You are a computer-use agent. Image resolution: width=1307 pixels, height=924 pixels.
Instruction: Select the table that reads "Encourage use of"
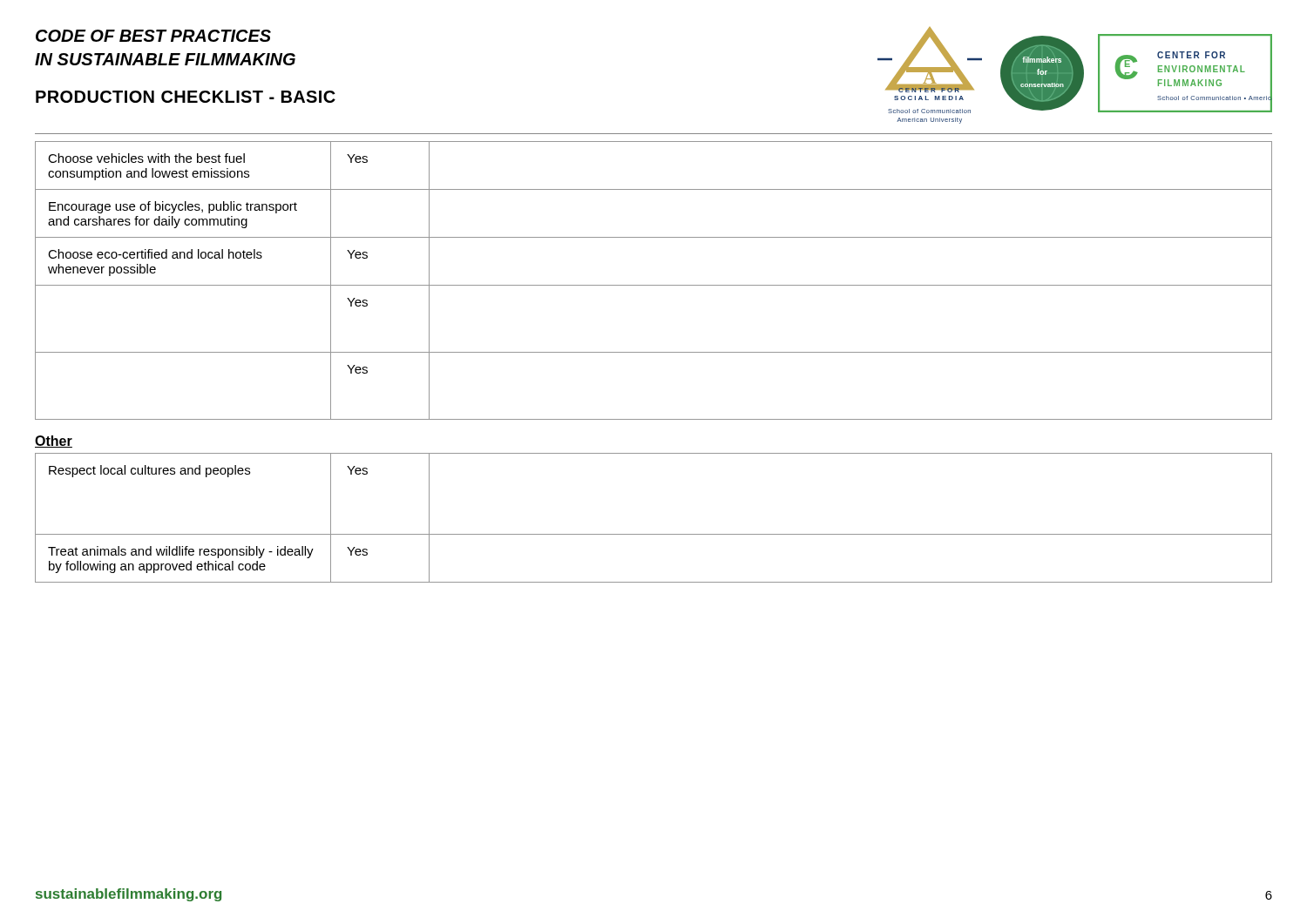654,280
